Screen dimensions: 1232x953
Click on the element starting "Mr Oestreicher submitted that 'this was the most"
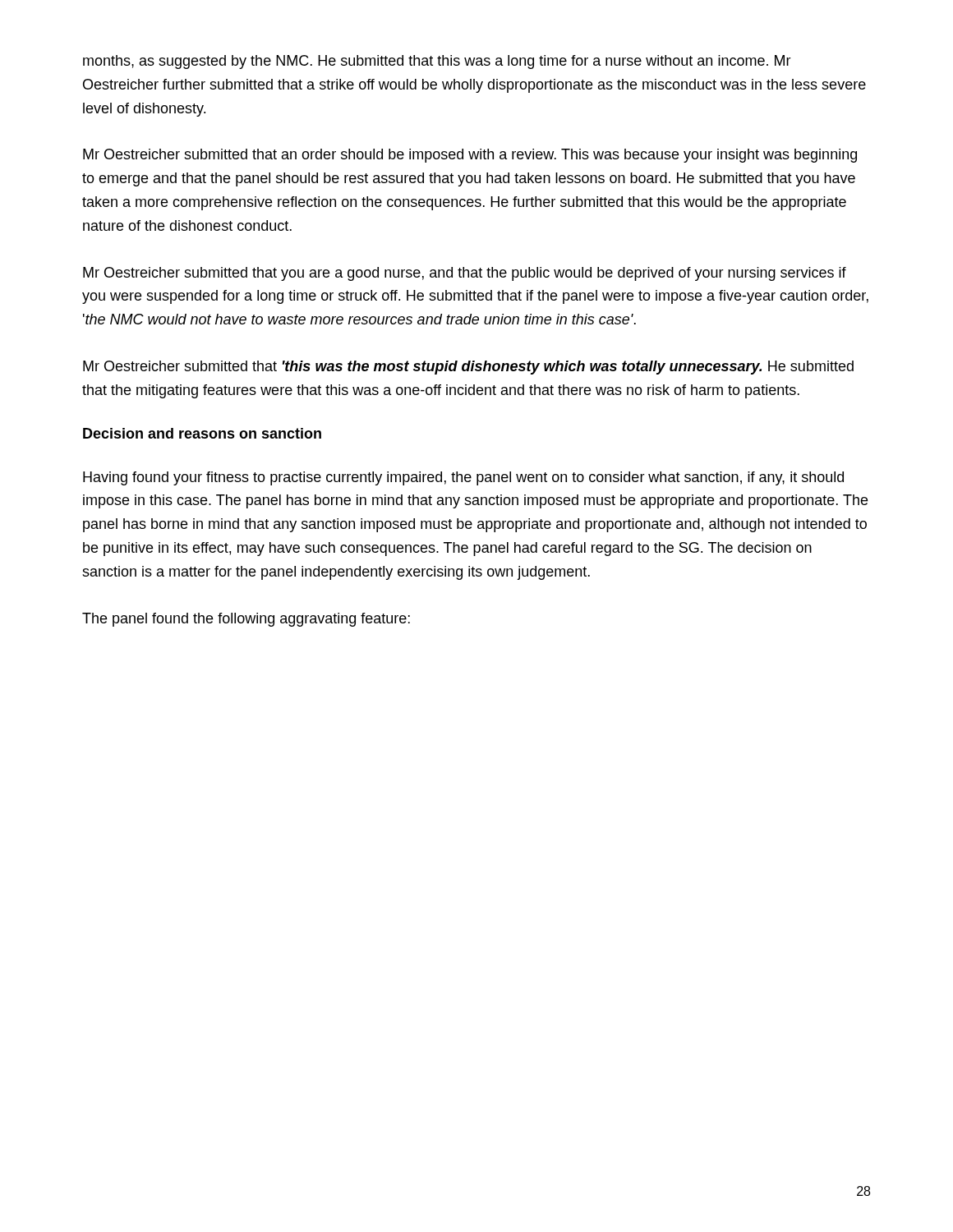468,378
